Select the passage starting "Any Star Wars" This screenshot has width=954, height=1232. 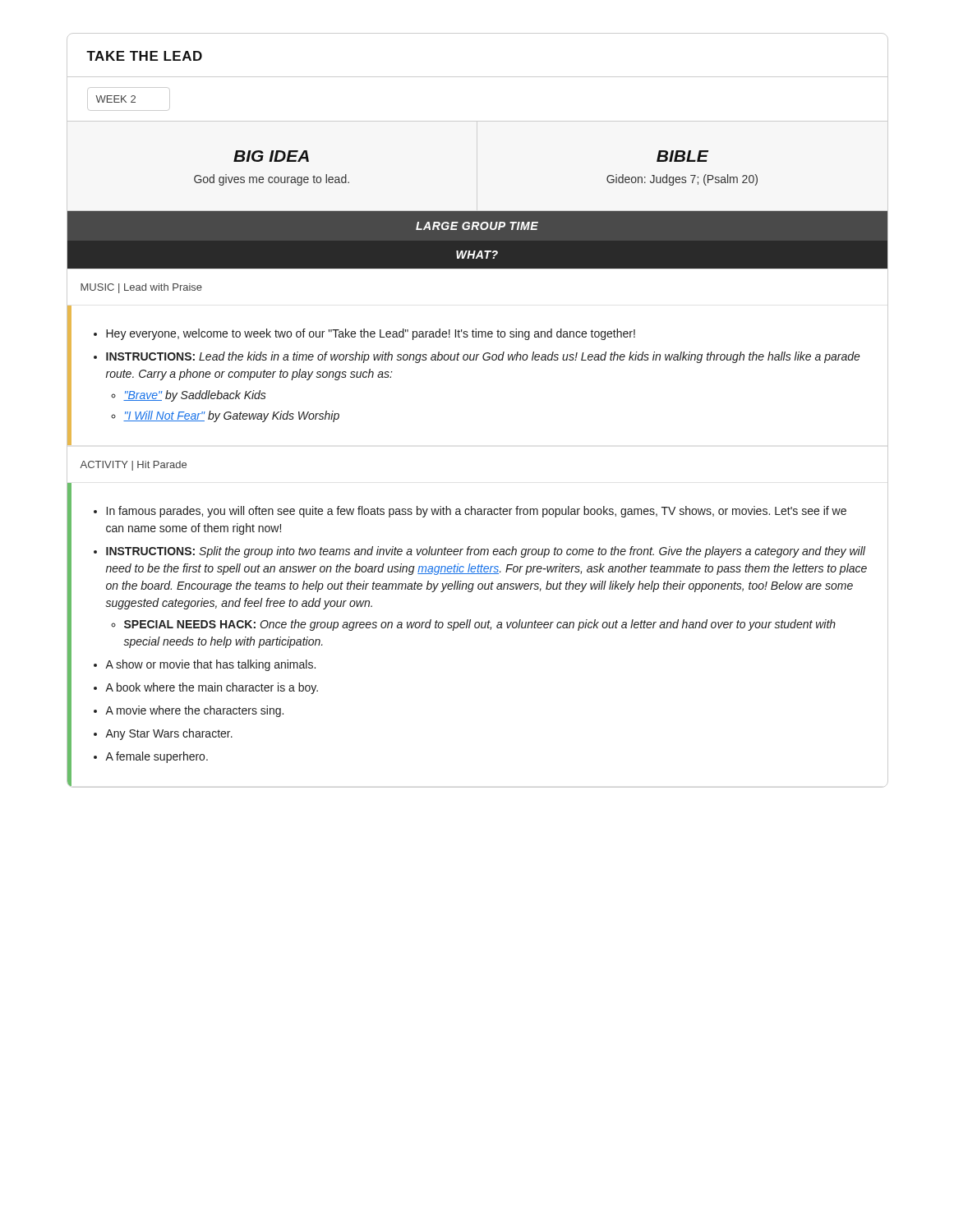pos(169,733)
